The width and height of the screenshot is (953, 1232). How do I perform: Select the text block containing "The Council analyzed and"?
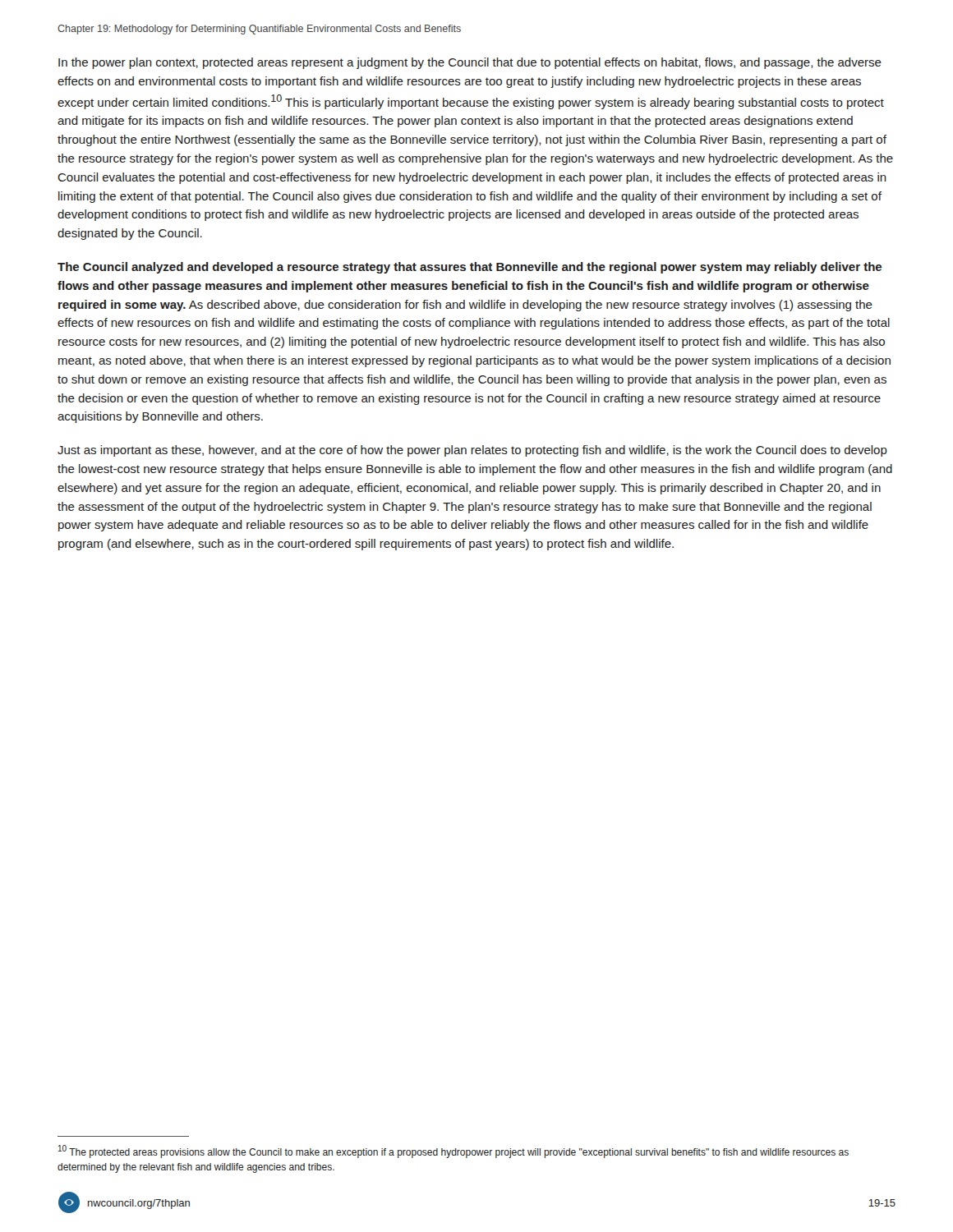[x=476, y=342]
